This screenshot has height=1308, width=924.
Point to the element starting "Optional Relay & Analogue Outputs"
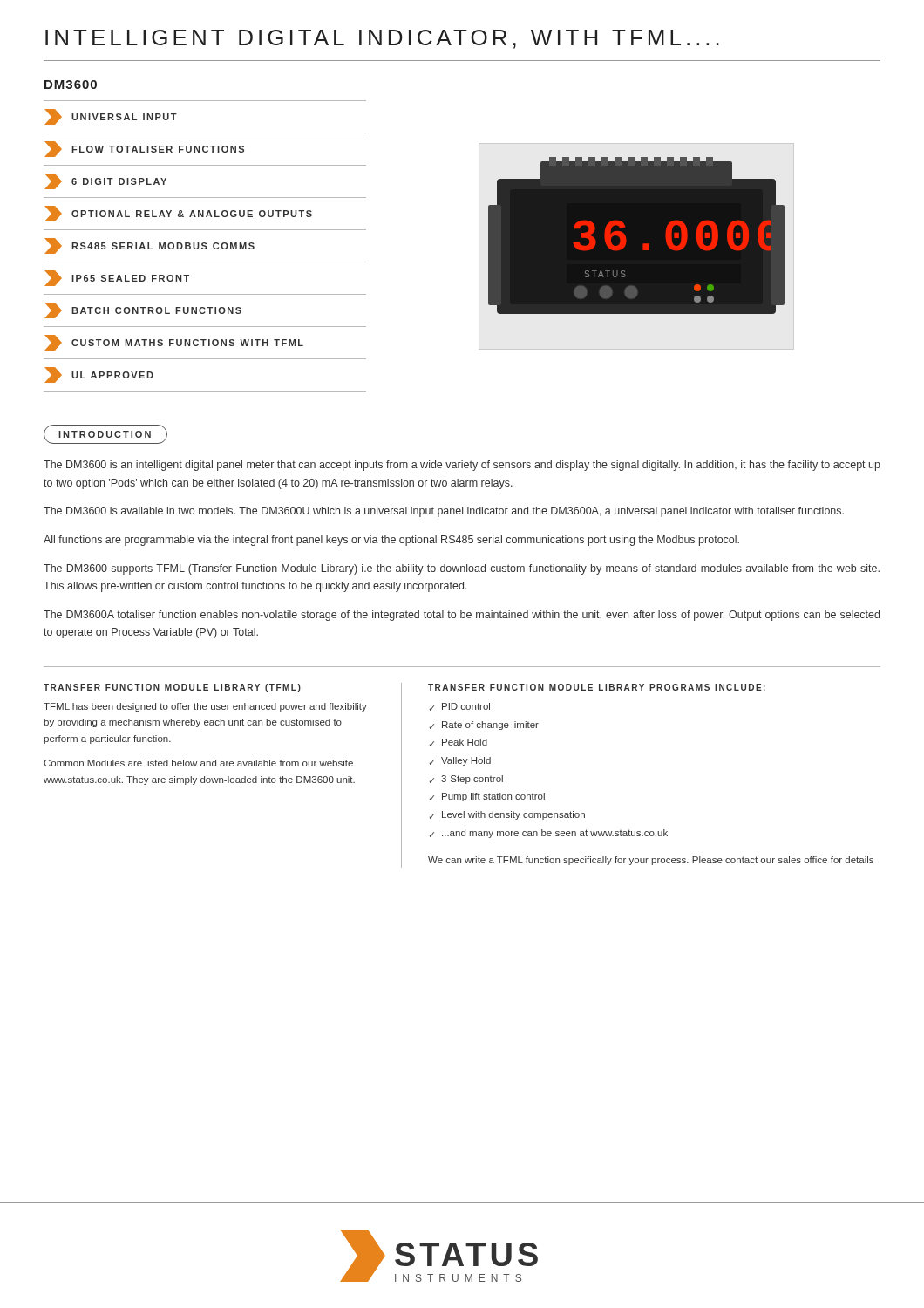pos(178,214)
